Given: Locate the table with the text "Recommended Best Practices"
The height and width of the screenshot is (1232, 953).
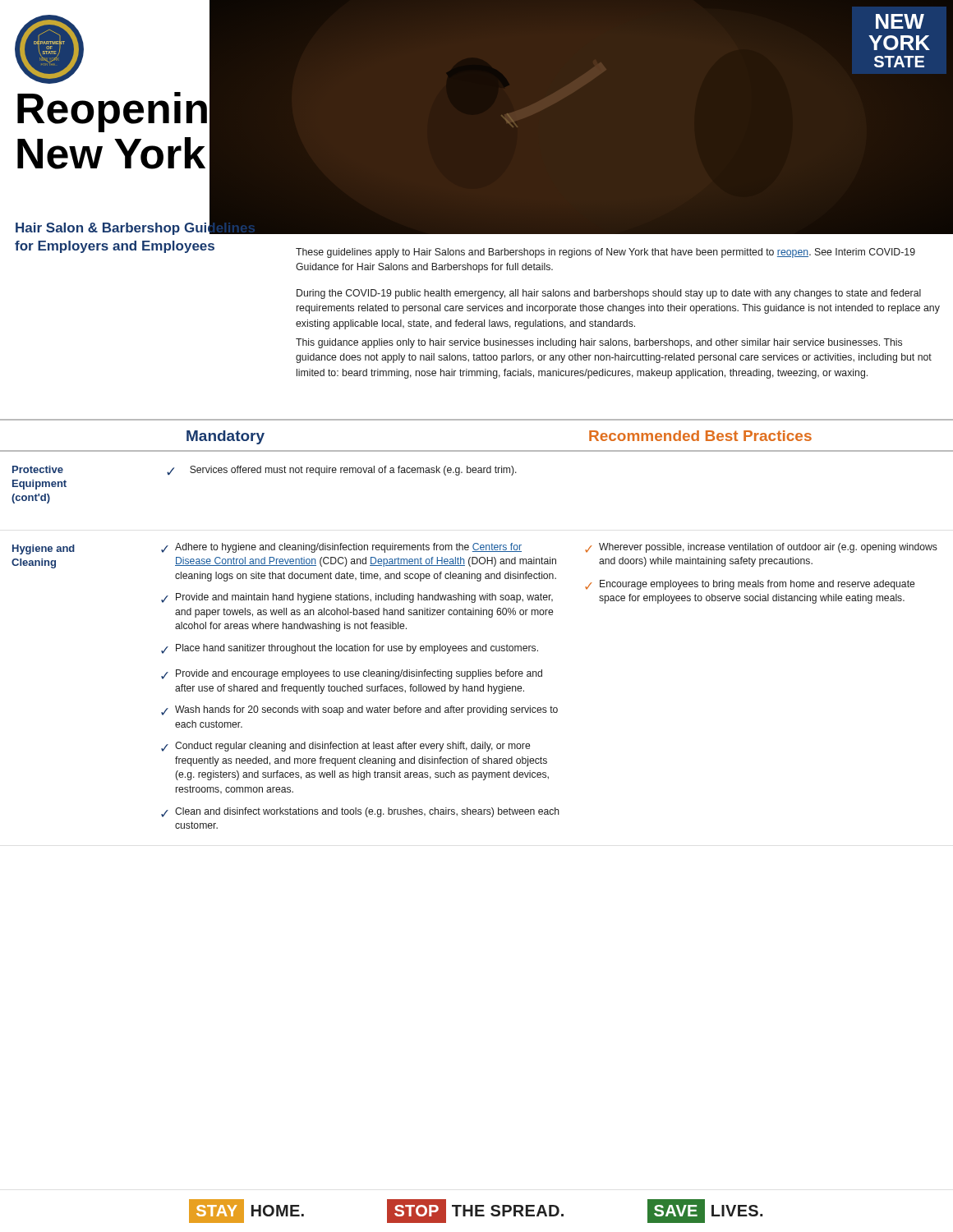Looking at the screenshot, I should pyautogui.click(x=476, y=804).
